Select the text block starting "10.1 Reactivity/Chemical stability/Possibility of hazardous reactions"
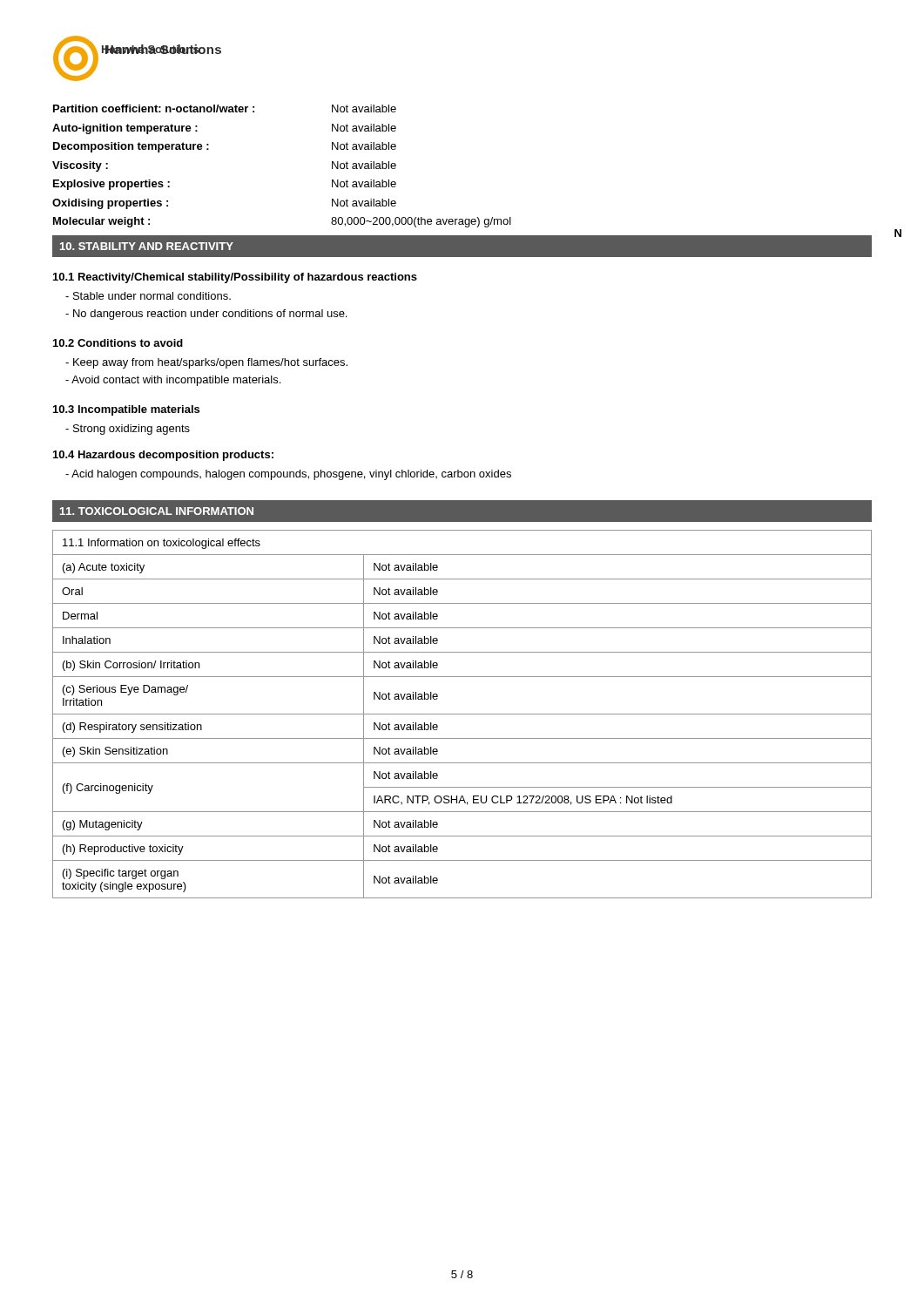Image resolution: width=924 pixels, height=1307 pixels. pyautogui.click(x=235, y=277)
